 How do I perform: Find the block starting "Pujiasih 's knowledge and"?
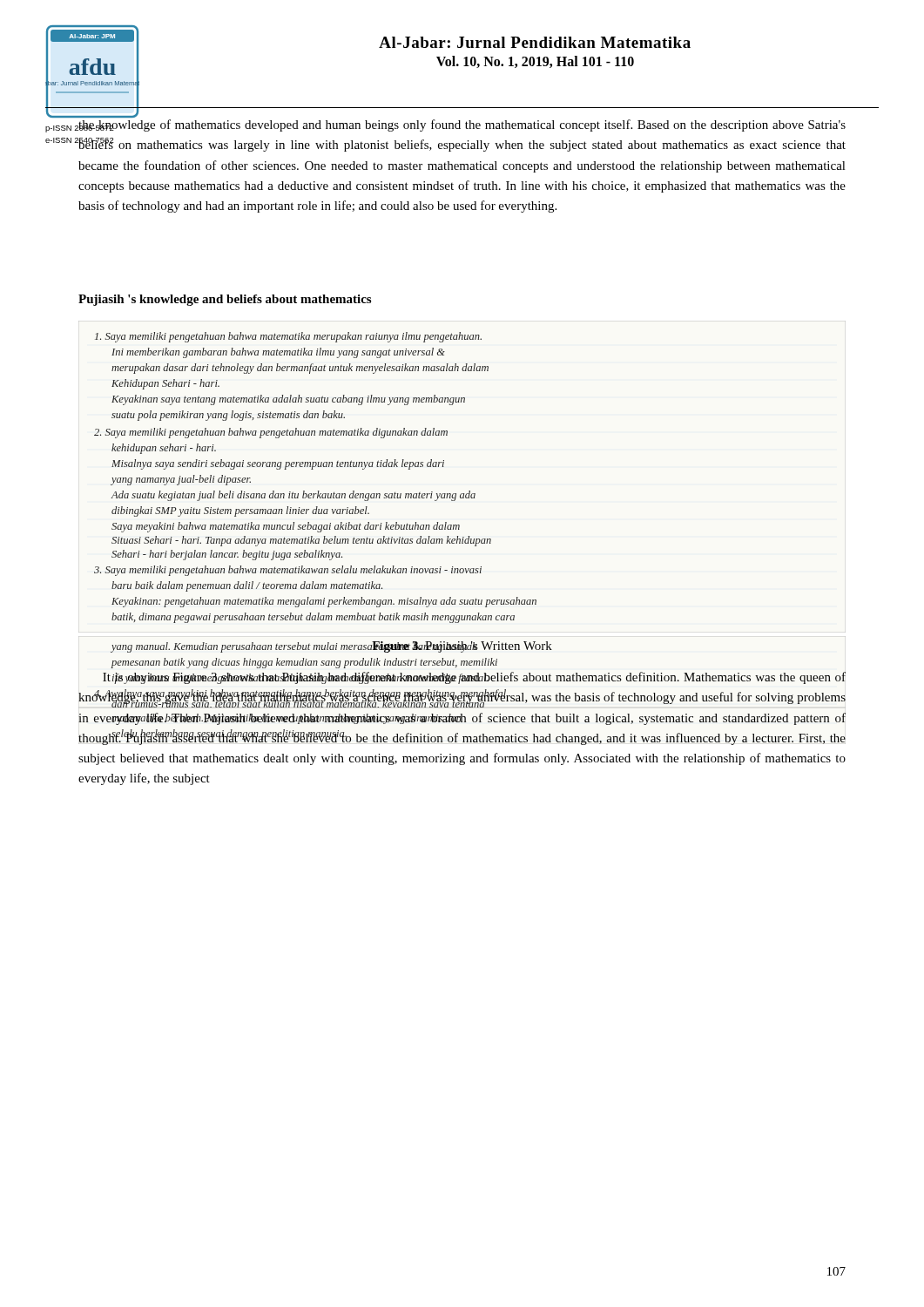pos(225,299)
